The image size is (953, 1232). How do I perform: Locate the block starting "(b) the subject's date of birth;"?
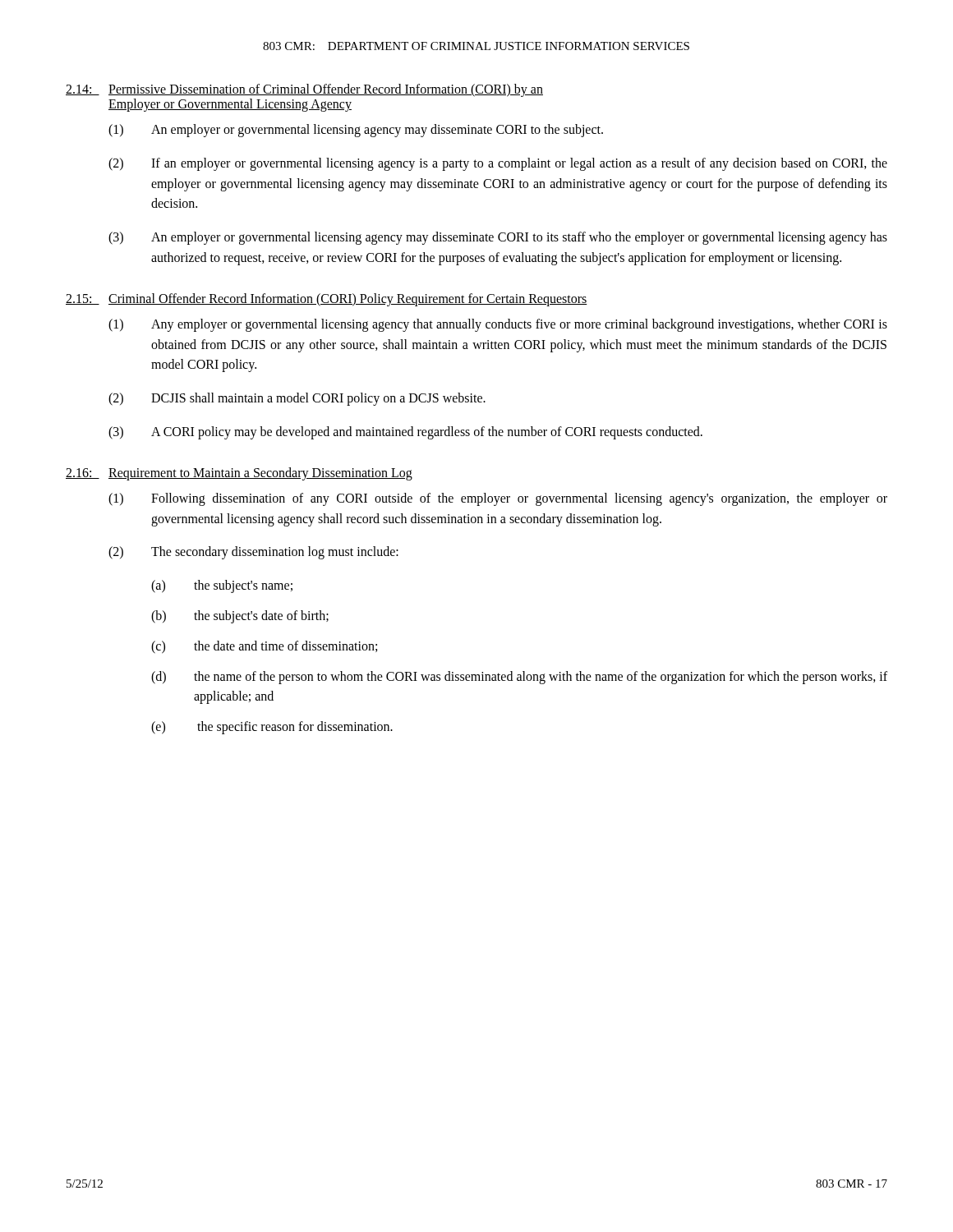[x=240, y=617]
